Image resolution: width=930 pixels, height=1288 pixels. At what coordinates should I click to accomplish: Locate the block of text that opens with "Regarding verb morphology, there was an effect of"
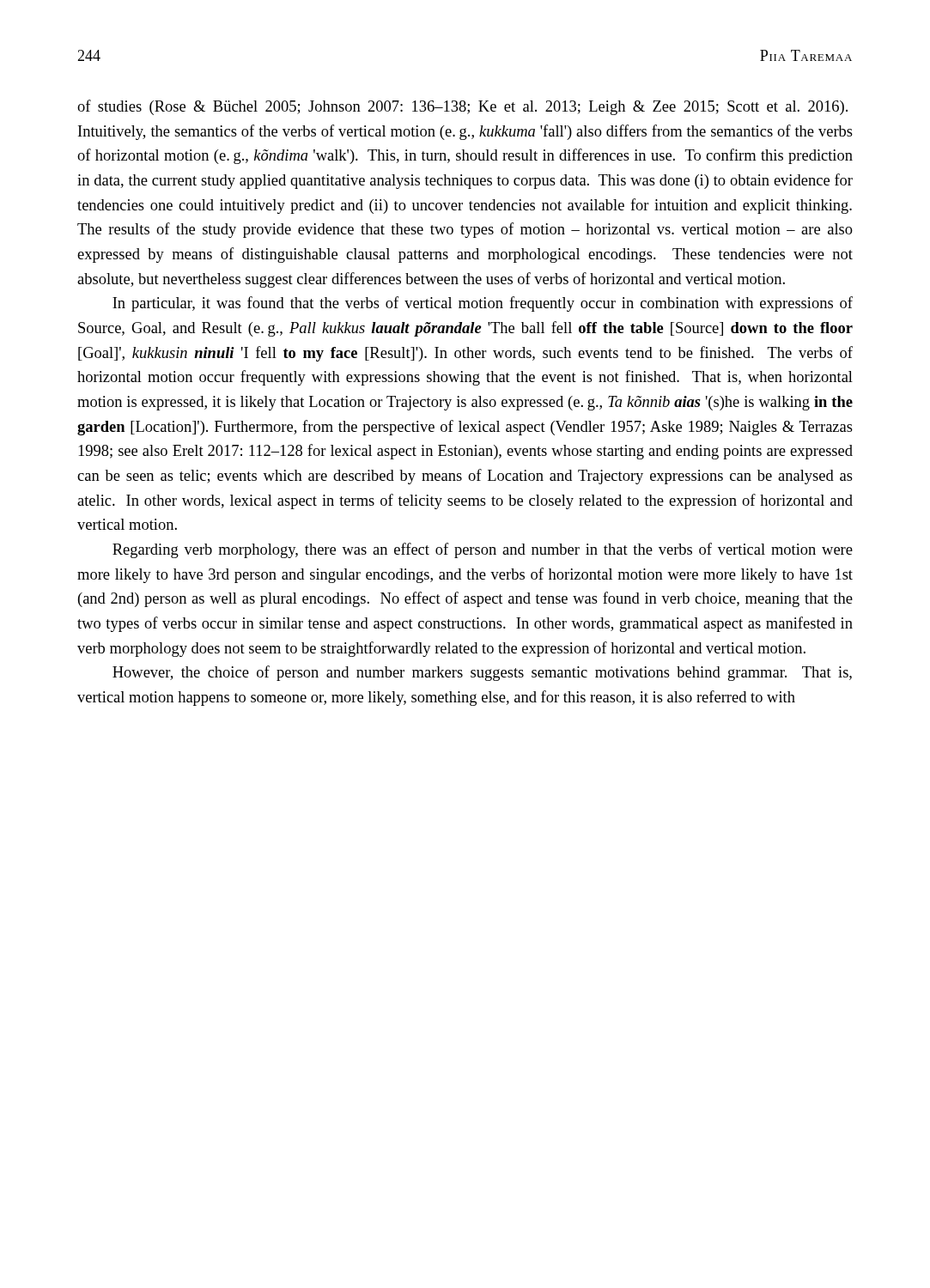[x=465, y=599]
